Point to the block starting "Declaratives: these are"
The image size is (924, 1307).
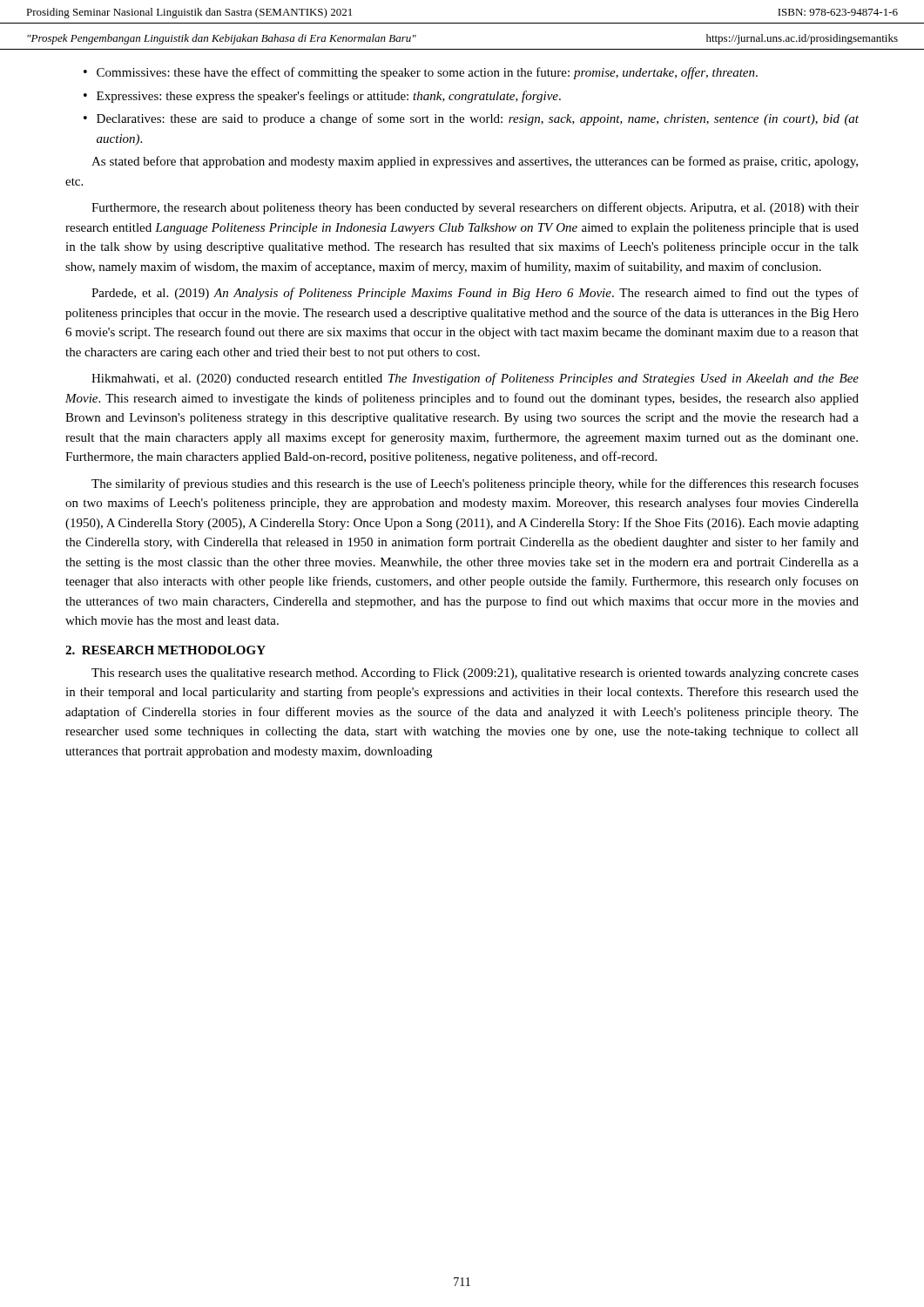click(x=478, y=128)
